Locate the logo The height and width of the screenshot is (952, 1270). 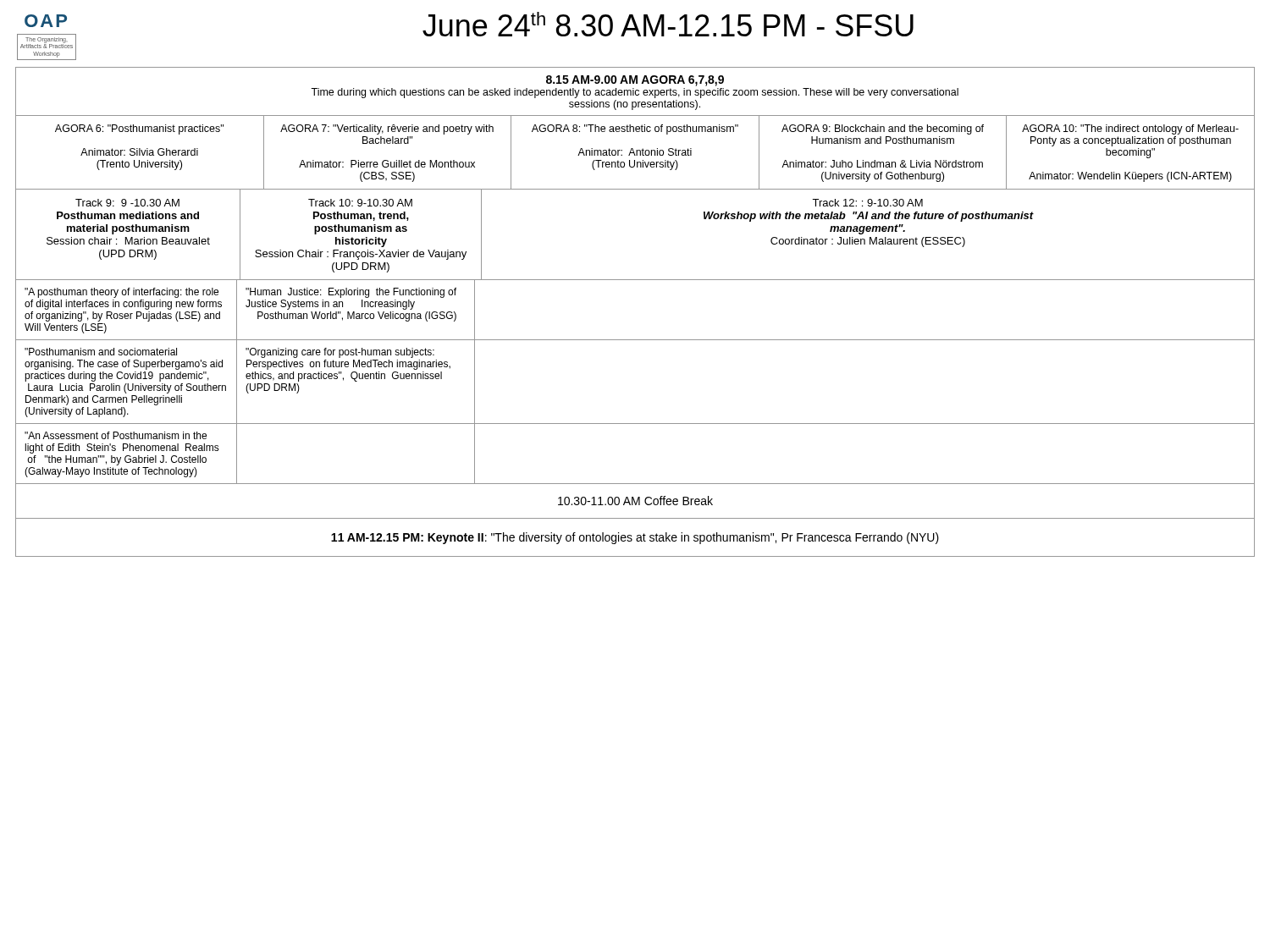[x=47, y=34]
